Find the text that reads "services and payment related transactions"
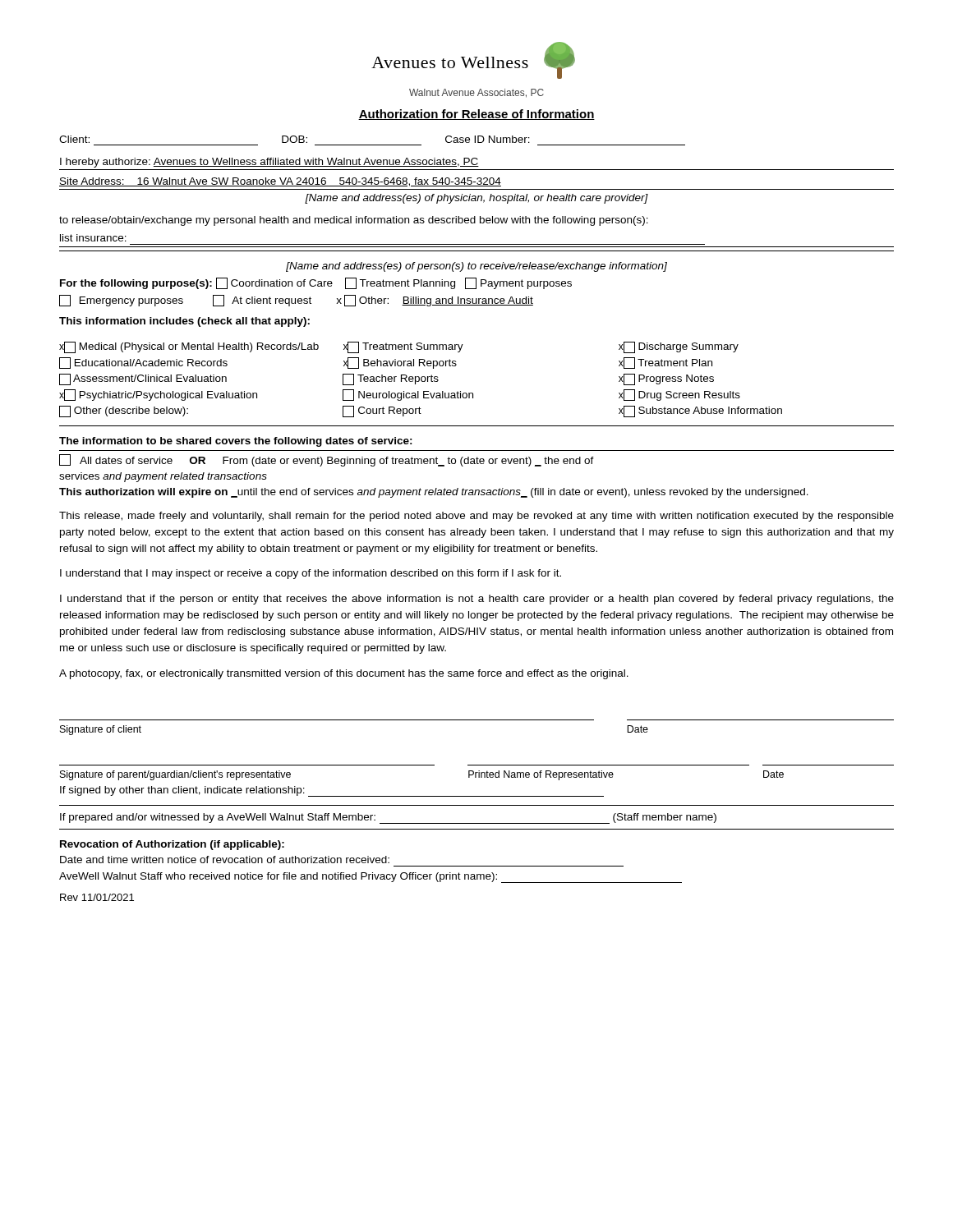Screen dimensions: 1232x953 [163, 476]
